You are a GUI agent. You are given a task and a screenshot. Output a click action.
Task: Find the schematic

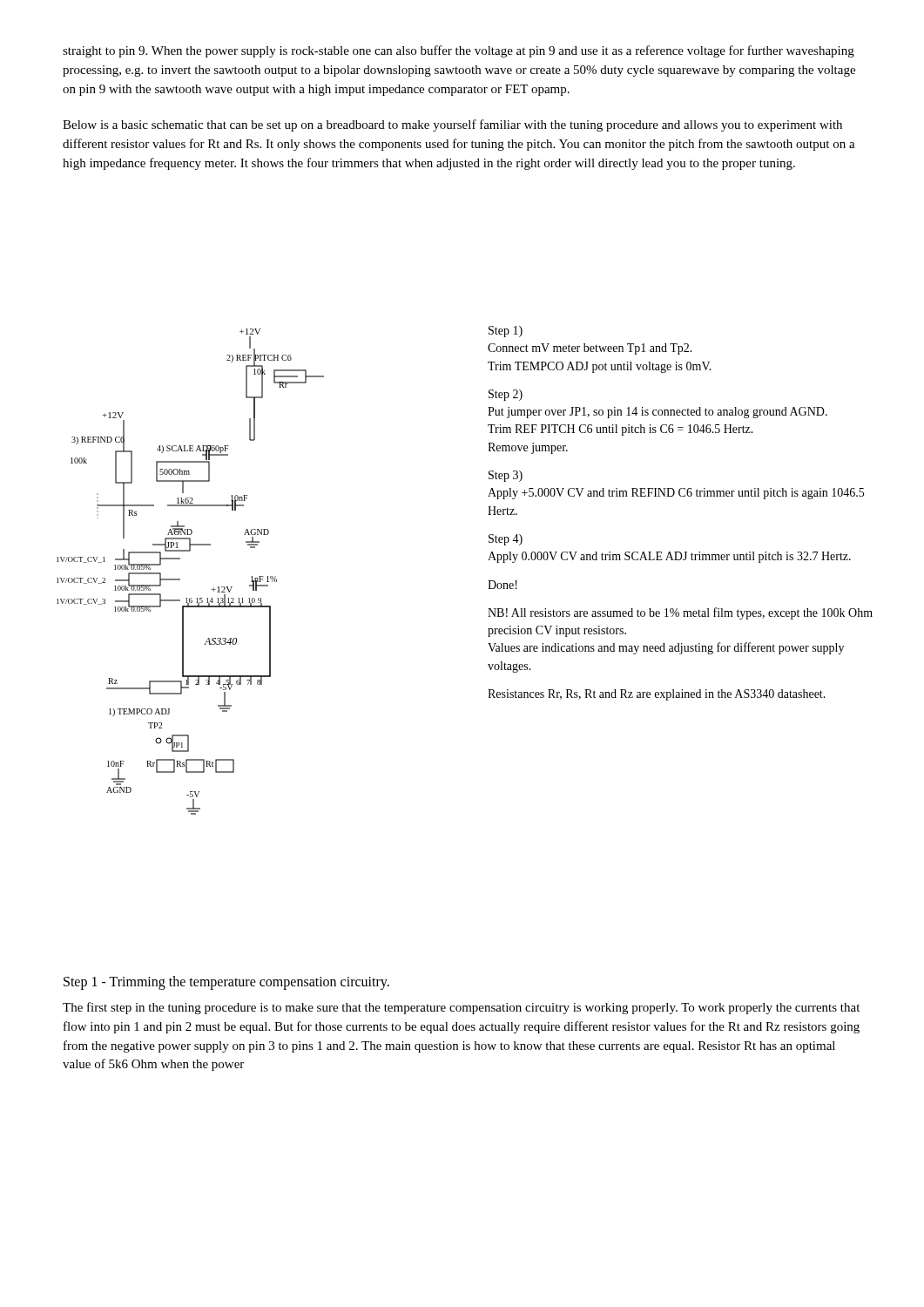pos(263,603)
